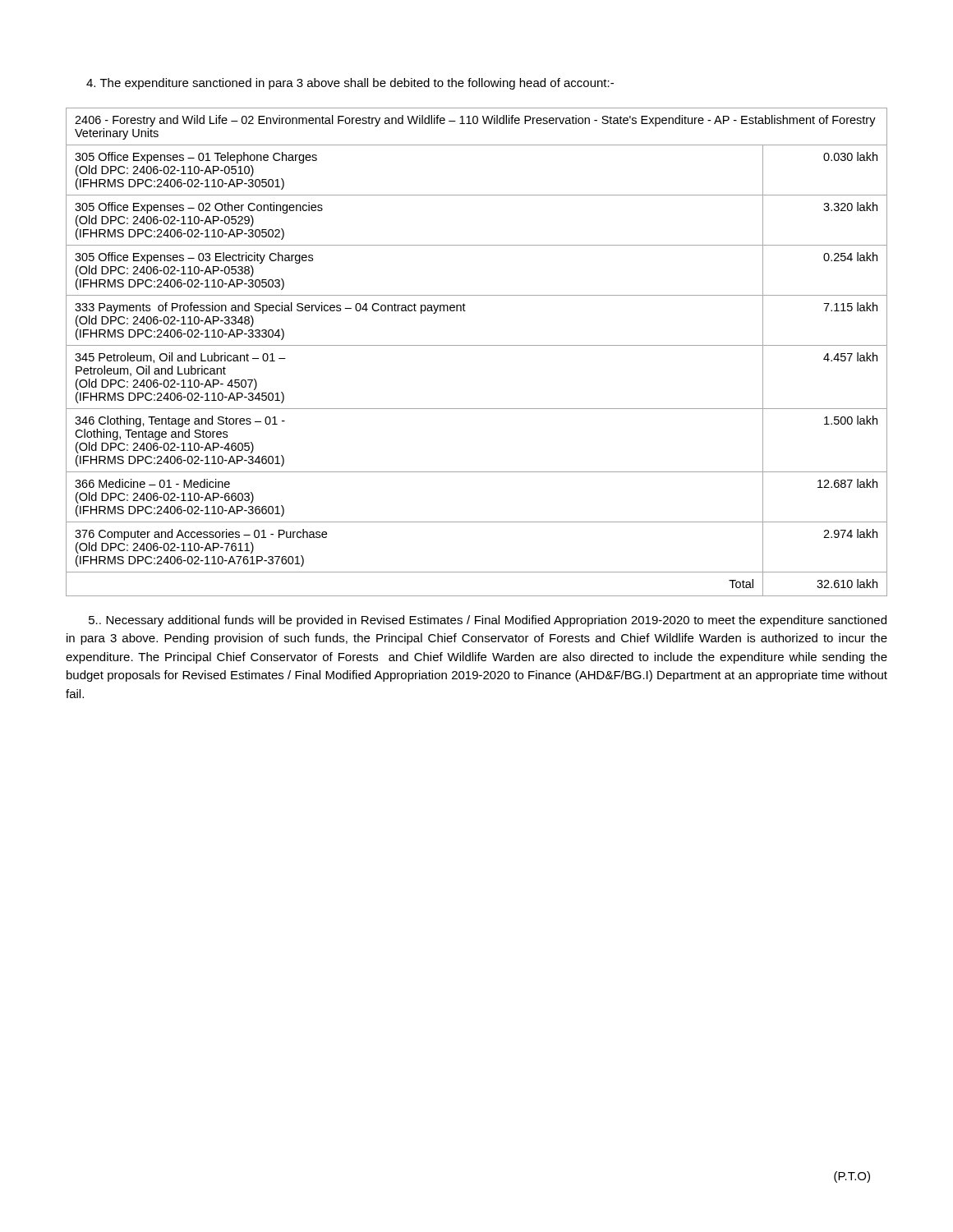Locate a table

(476, 352)
